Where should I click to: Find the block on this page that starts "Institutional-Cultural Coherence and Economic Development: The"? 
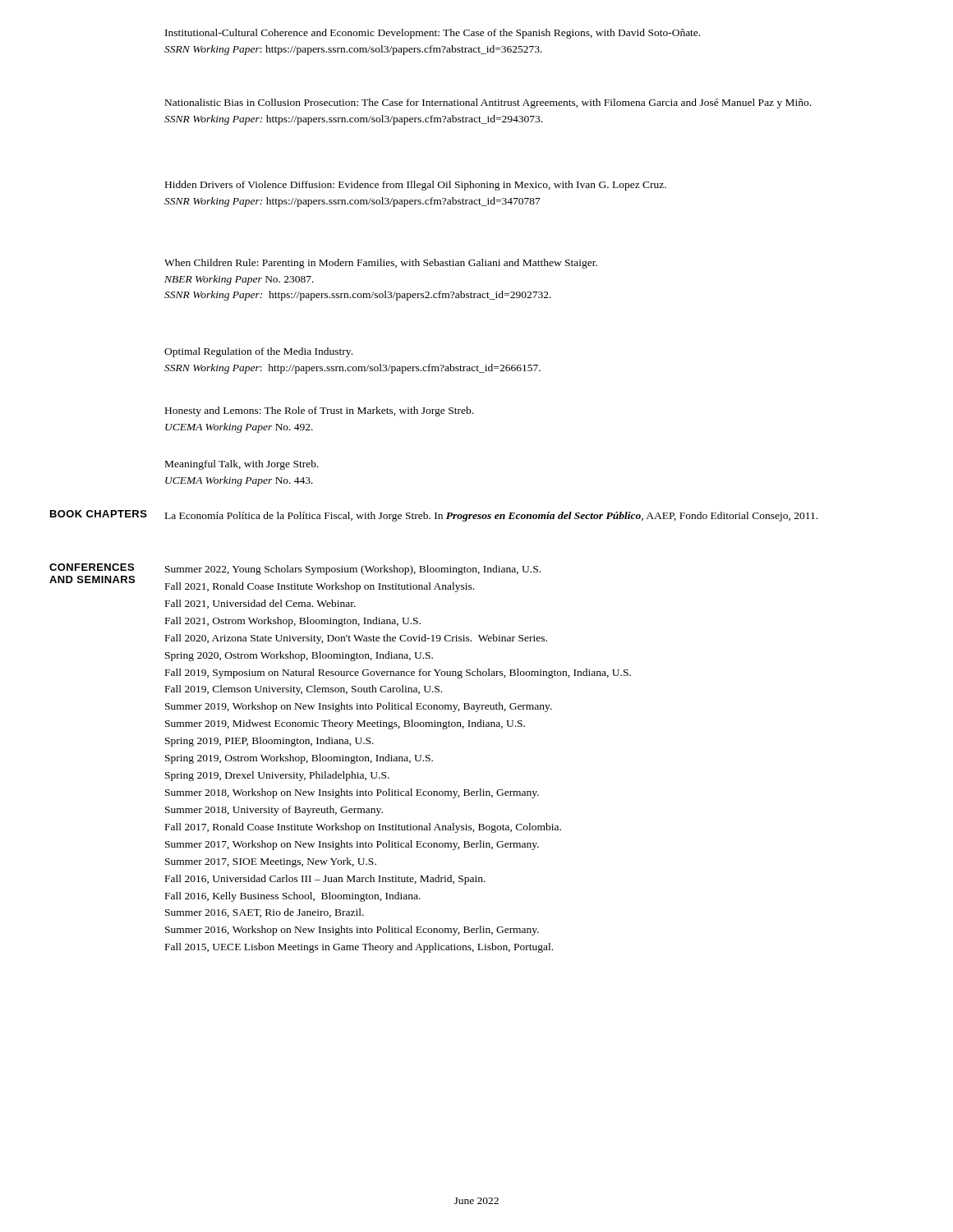(433, 40)
